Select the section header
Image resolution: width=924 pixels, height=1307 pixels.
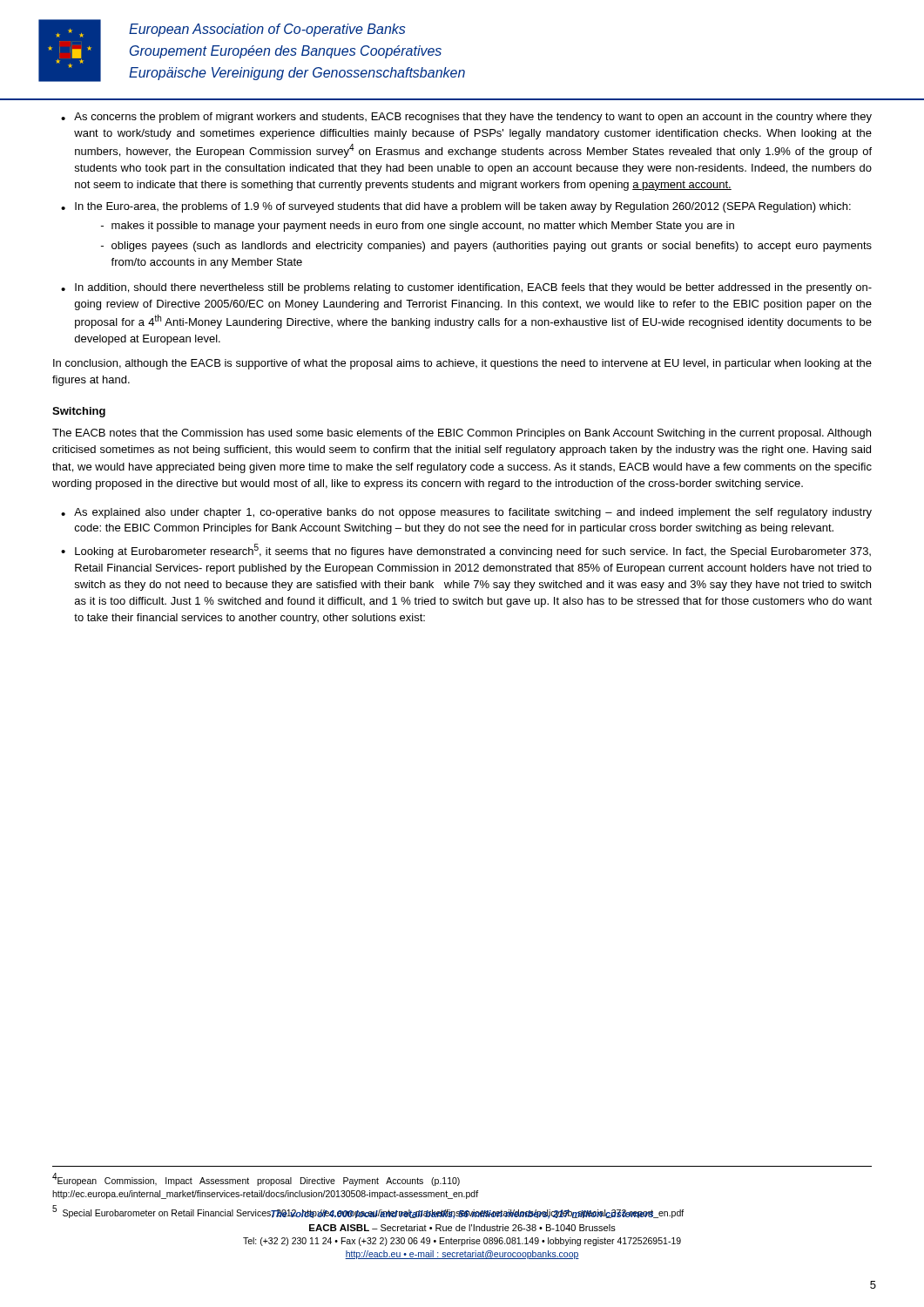(79, 411)
